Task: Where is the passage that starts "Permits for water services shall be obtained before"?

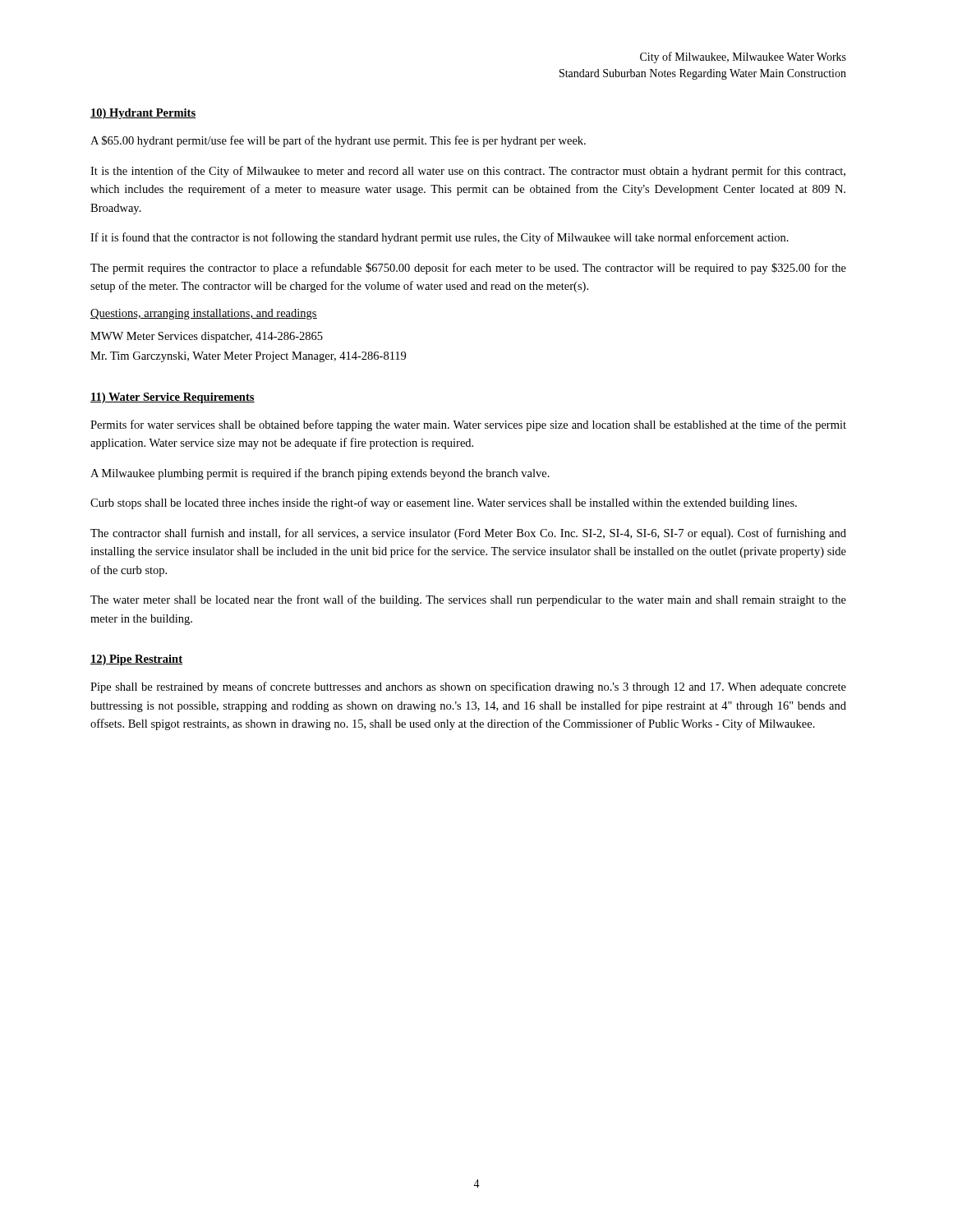Action: point(468,434)
